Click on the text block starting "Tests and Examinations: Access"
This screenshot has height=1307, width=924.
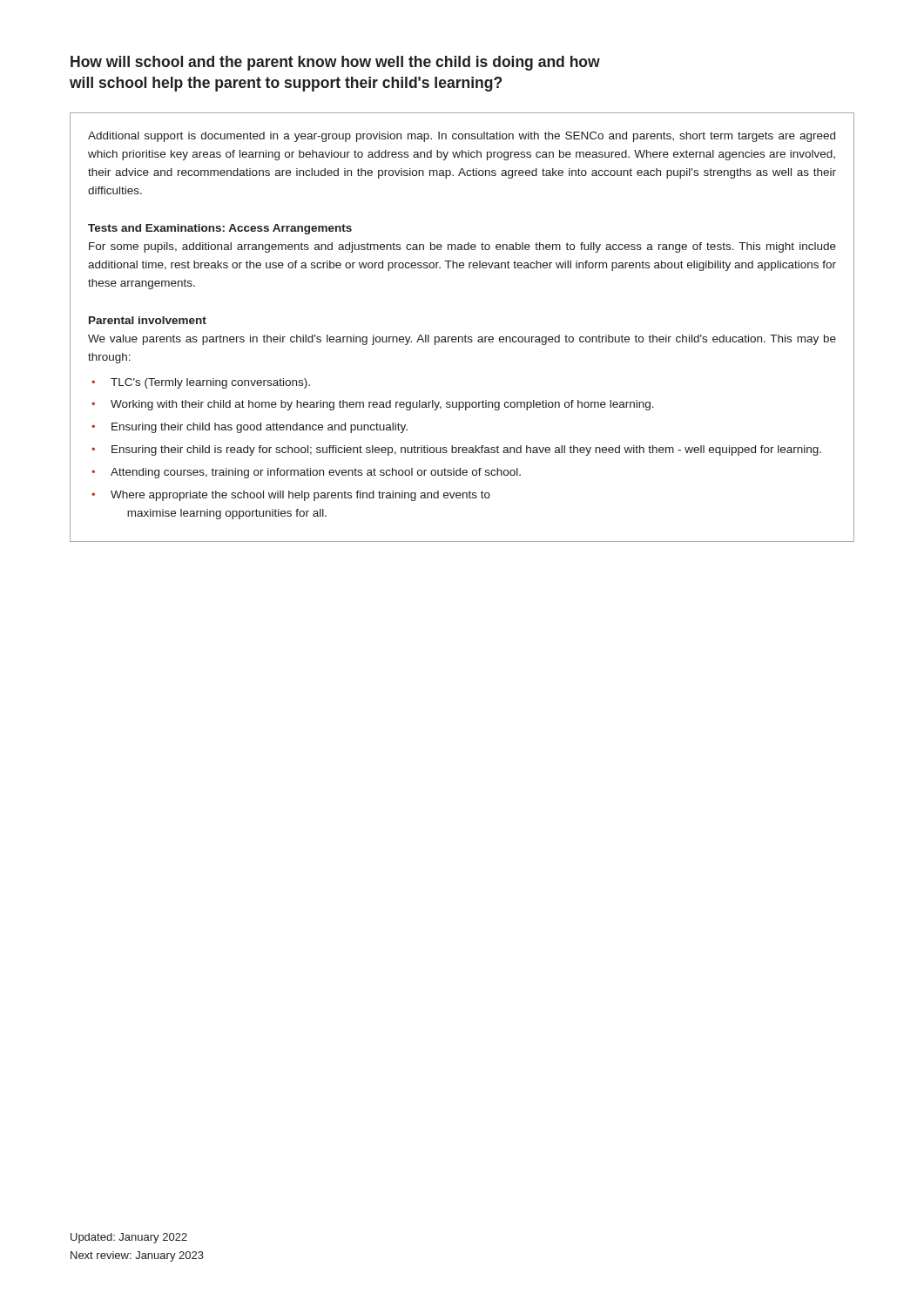(220, 228)
